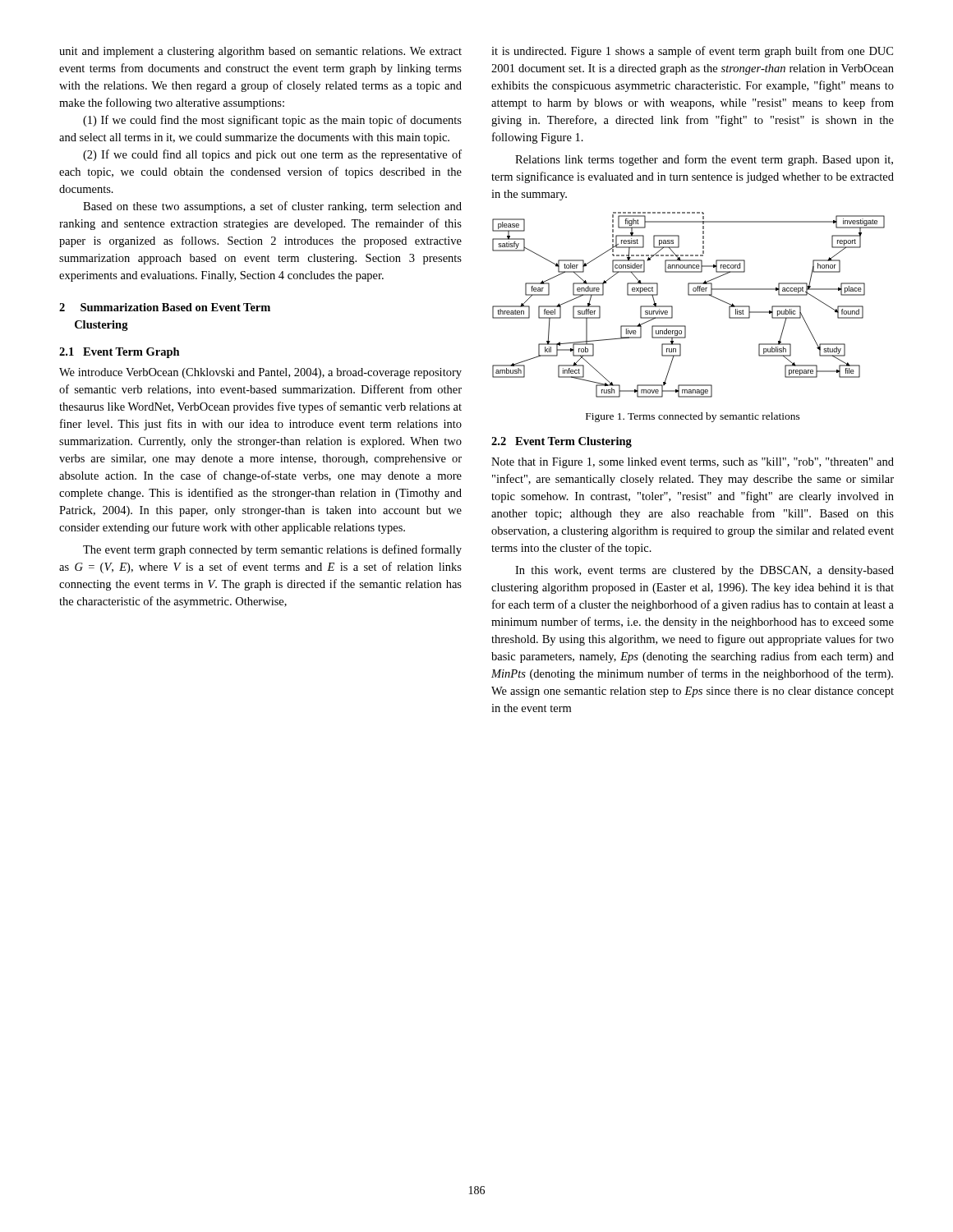
Task: Click the passage that begins "In this work, event terms are clustered"
Action: (x=693, y=639)
